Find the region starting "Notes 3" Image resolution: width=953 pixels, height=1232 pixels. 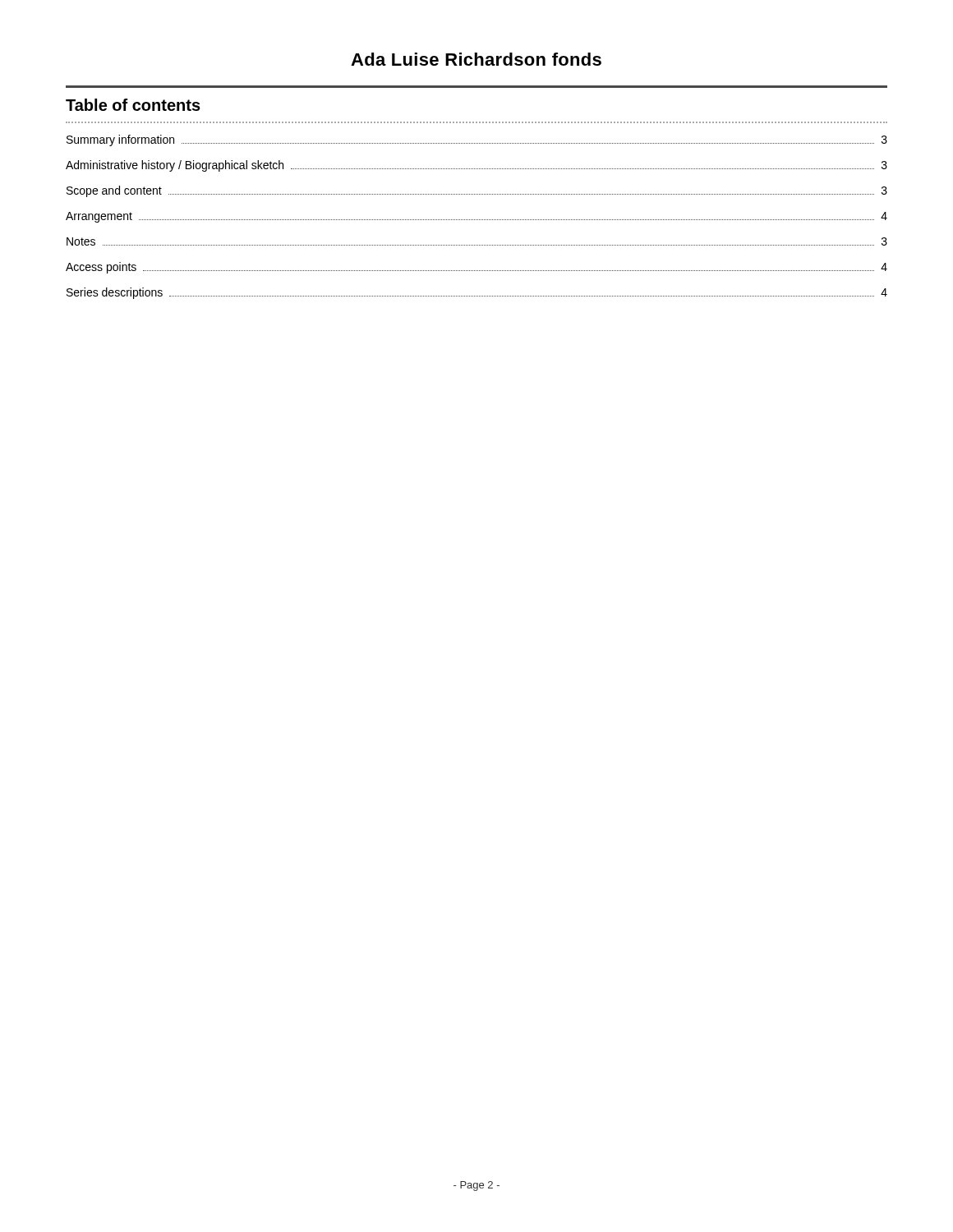(476, 242)
